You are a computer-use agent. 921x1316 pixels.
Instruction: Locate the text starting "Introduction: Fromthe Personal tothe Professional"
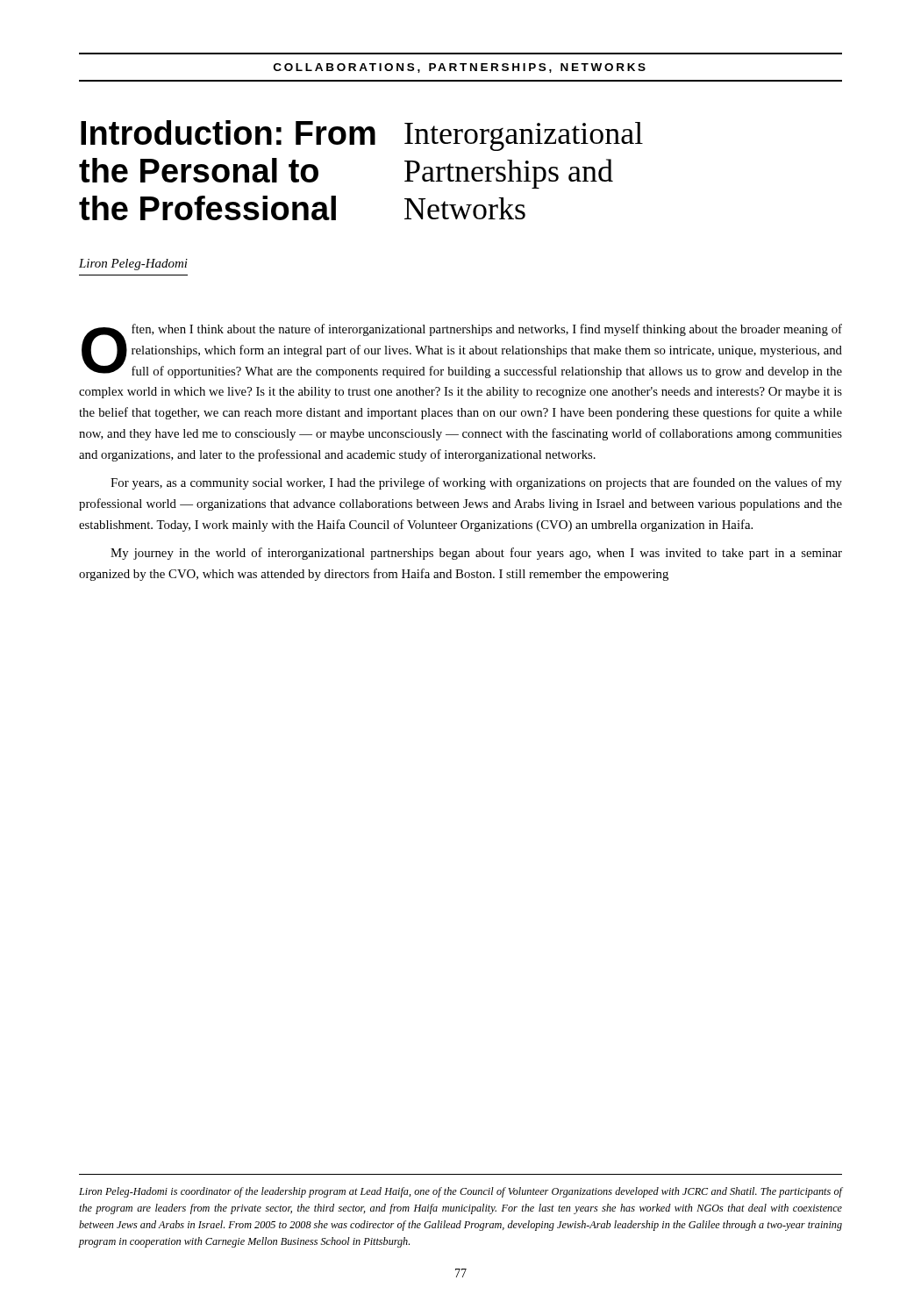coord(228,171)
